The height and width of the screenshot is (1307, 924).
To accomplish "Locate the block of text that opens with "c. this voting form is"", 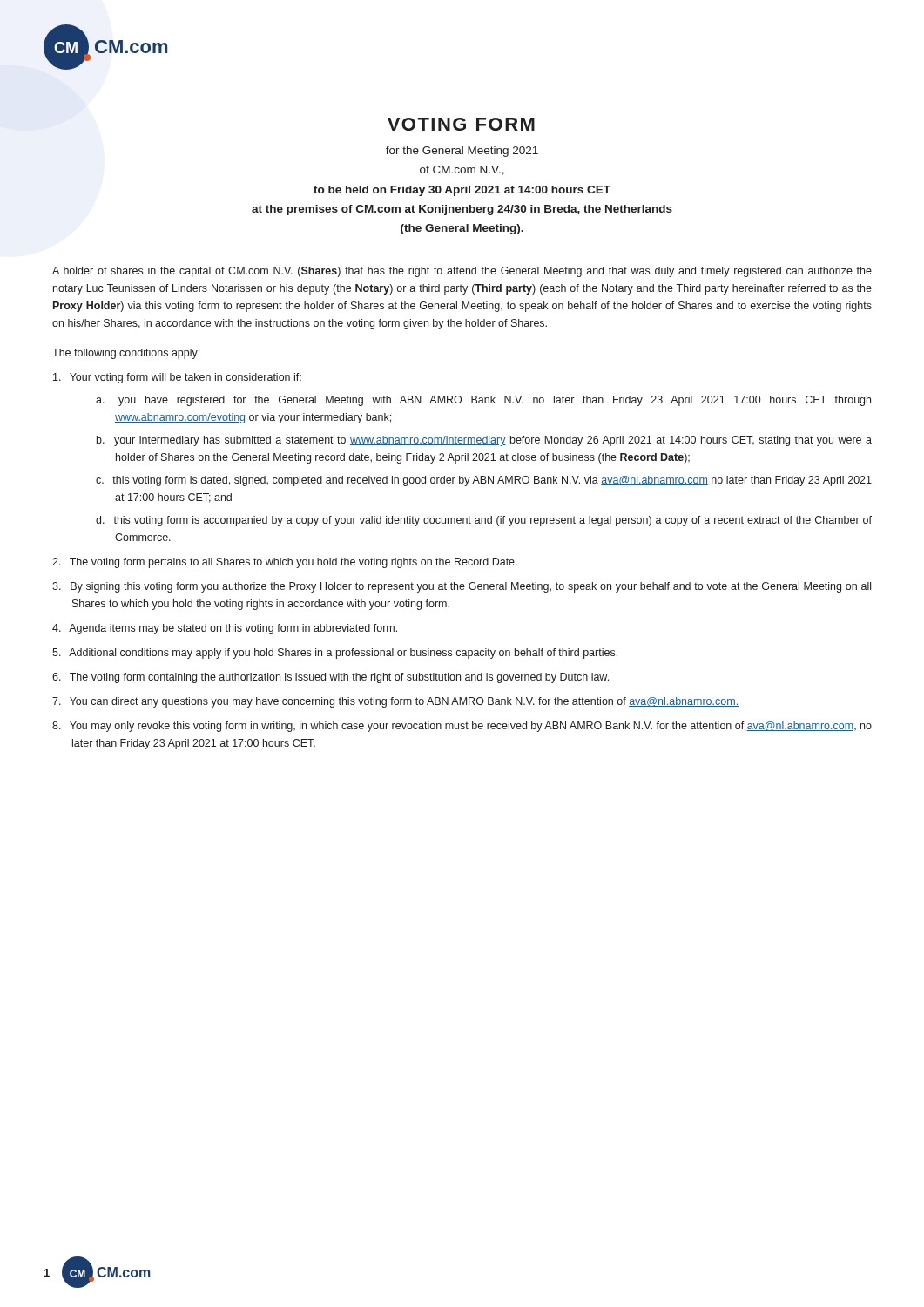I will point(484,489).
